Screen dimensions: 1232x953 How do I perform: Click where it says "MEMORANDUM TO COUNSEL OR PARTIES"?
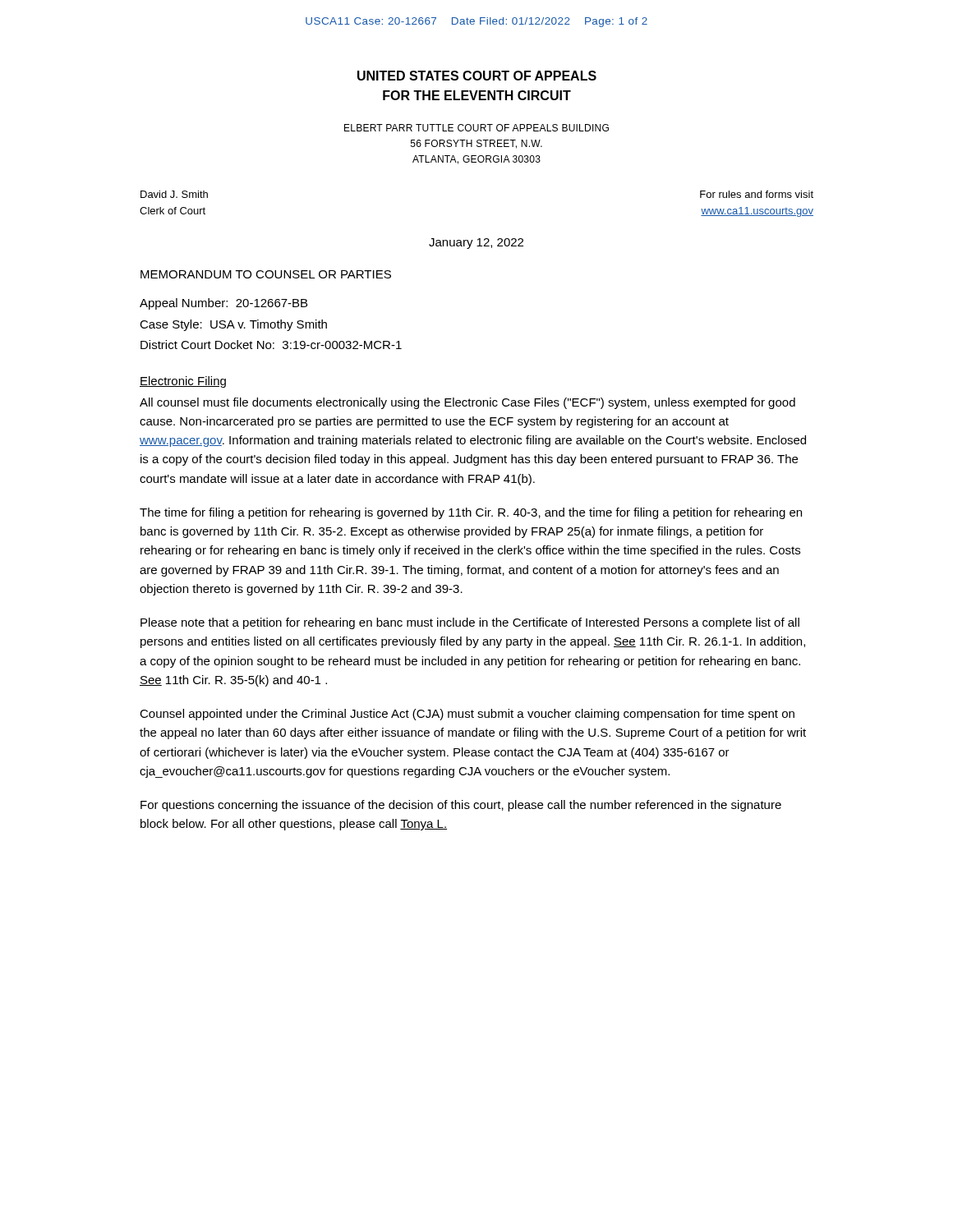[266, 274]
